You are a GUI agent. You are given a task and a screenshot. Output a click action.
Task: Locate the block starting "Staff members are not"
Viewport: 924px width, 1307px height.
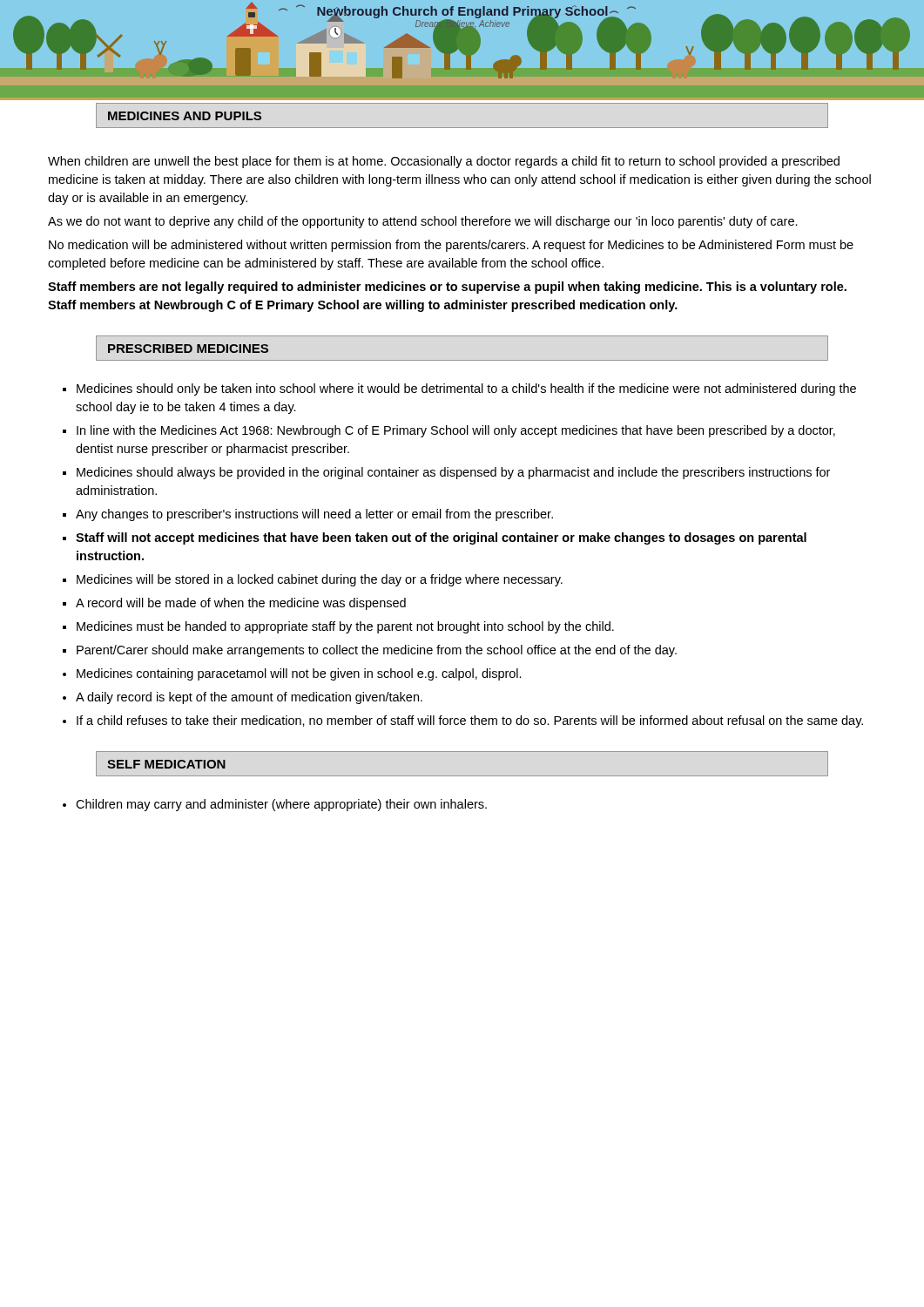click(448, 296)
